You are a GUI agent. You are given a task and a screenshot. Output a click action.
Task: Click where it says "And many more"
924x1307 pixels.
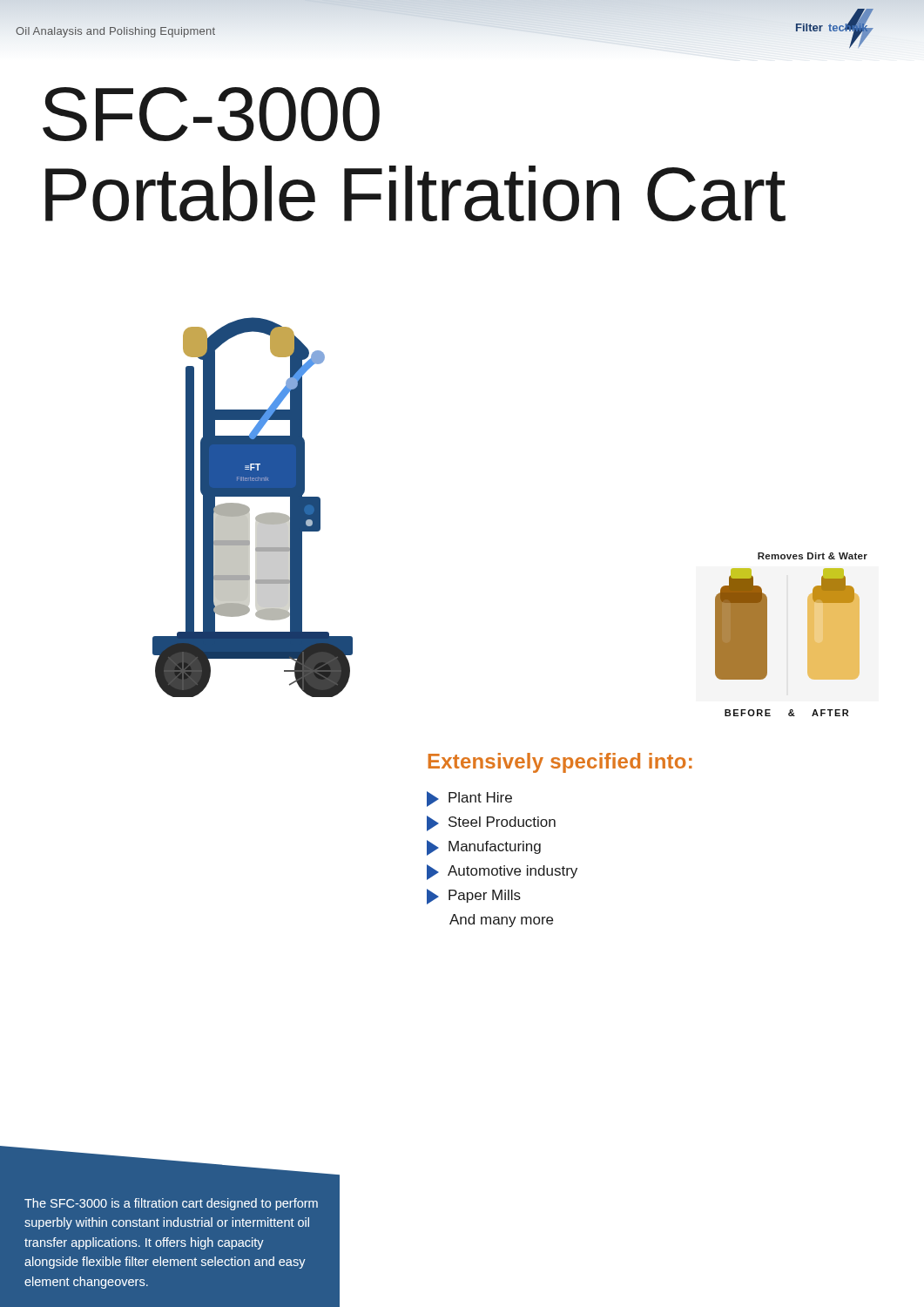[502, 921]
